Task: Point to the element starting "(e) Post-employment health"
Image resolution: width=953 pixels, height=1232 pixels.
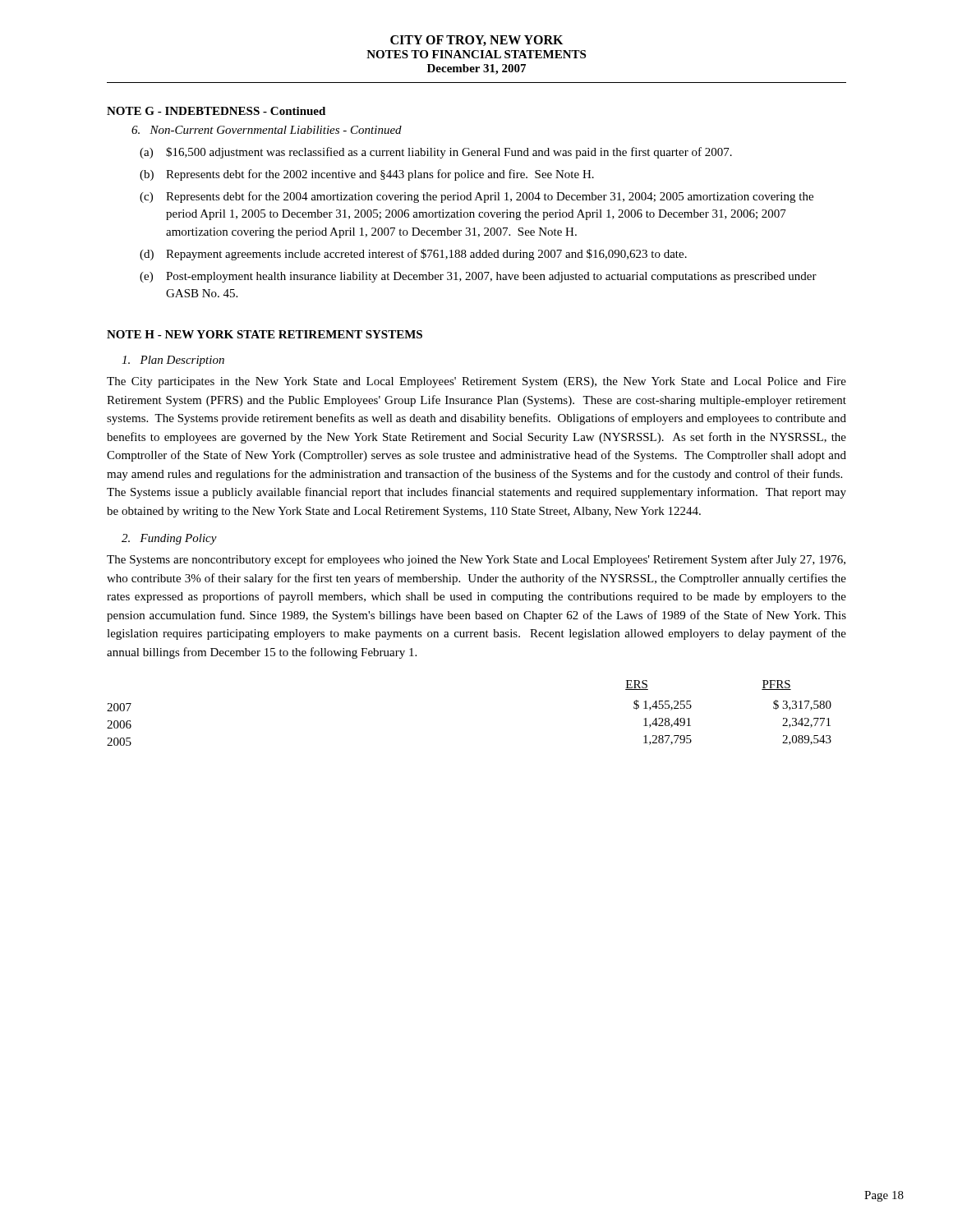Action: click(x=493, y=285)
